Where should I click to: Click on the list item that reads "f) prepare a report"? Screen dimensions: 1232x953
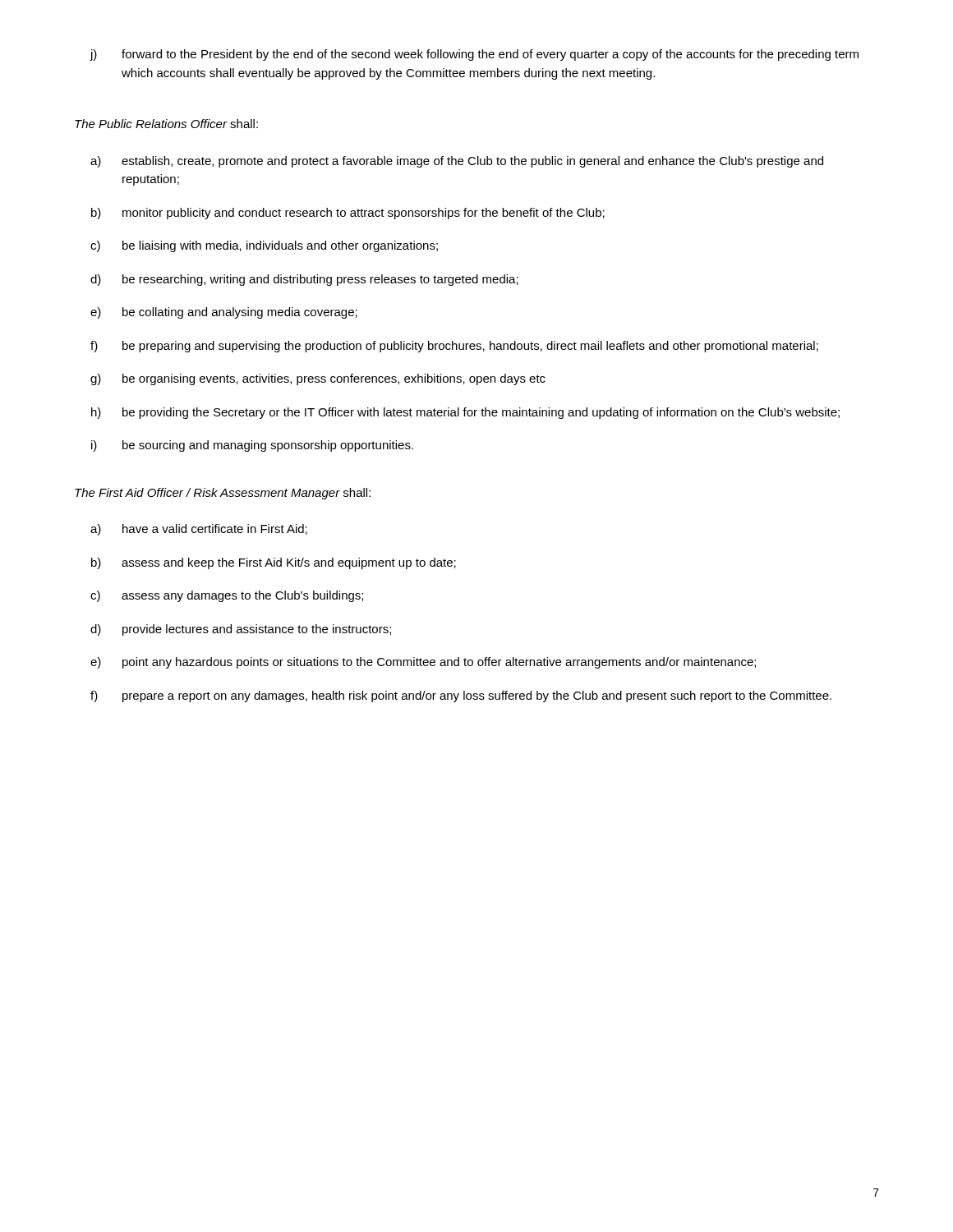click(x=485, y=695)
